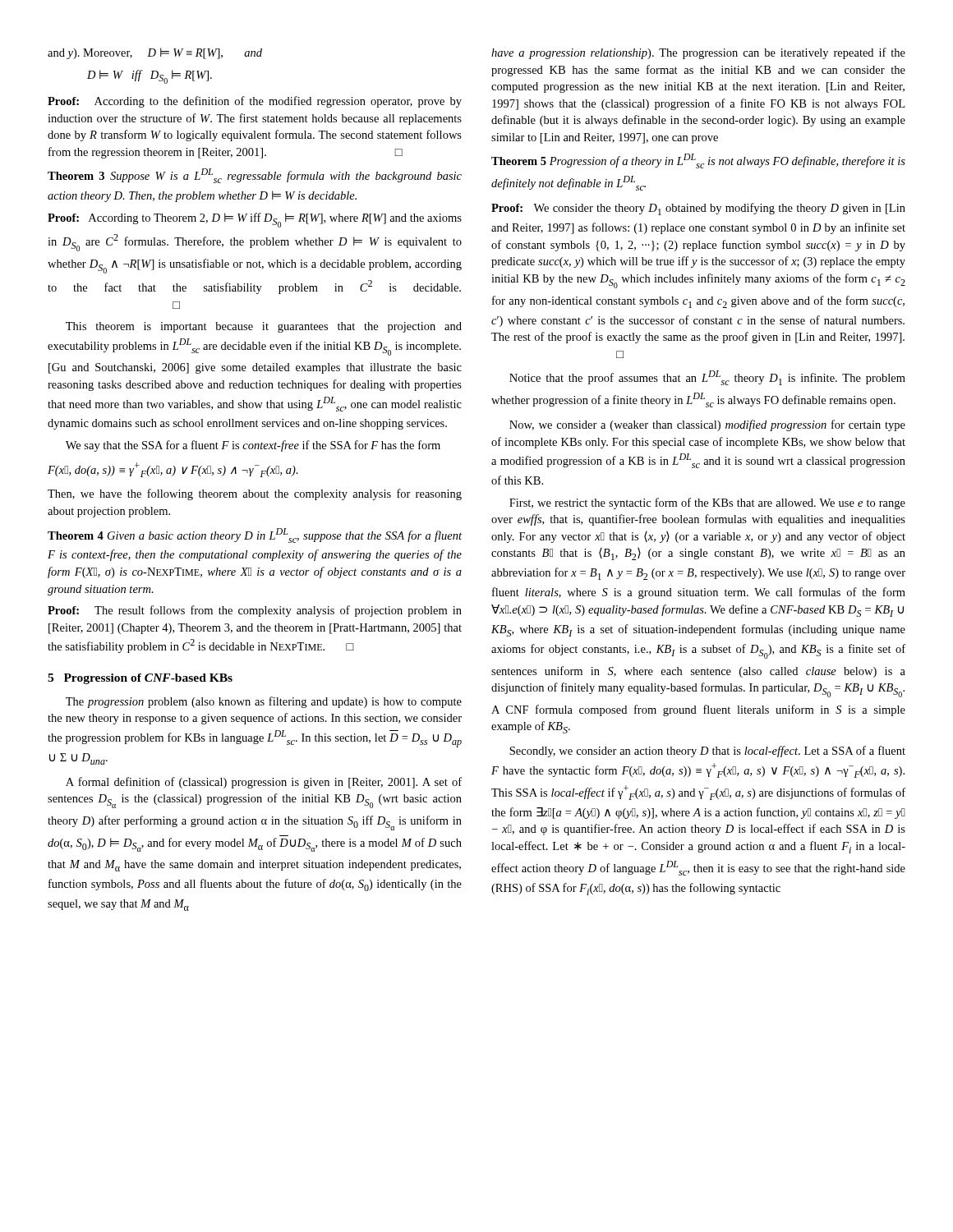Locate the block of text that opens with "have a progression relationship)."
The width and height of the screenshot is (953, 1232).
coord(698,95)
